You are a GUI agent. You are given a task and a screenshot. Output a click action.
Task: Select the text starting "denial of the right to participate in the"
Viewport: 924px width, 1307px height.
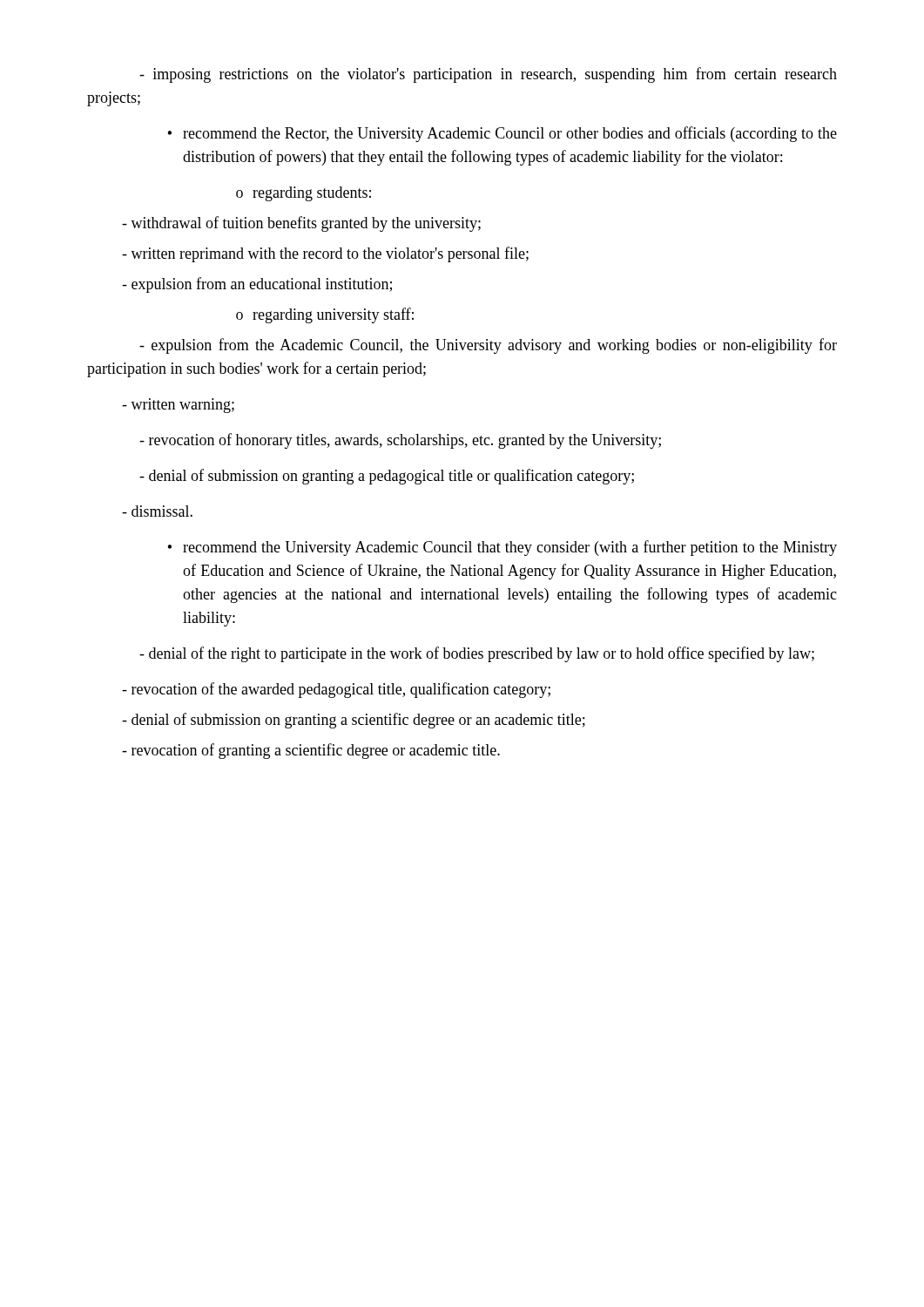462,654
